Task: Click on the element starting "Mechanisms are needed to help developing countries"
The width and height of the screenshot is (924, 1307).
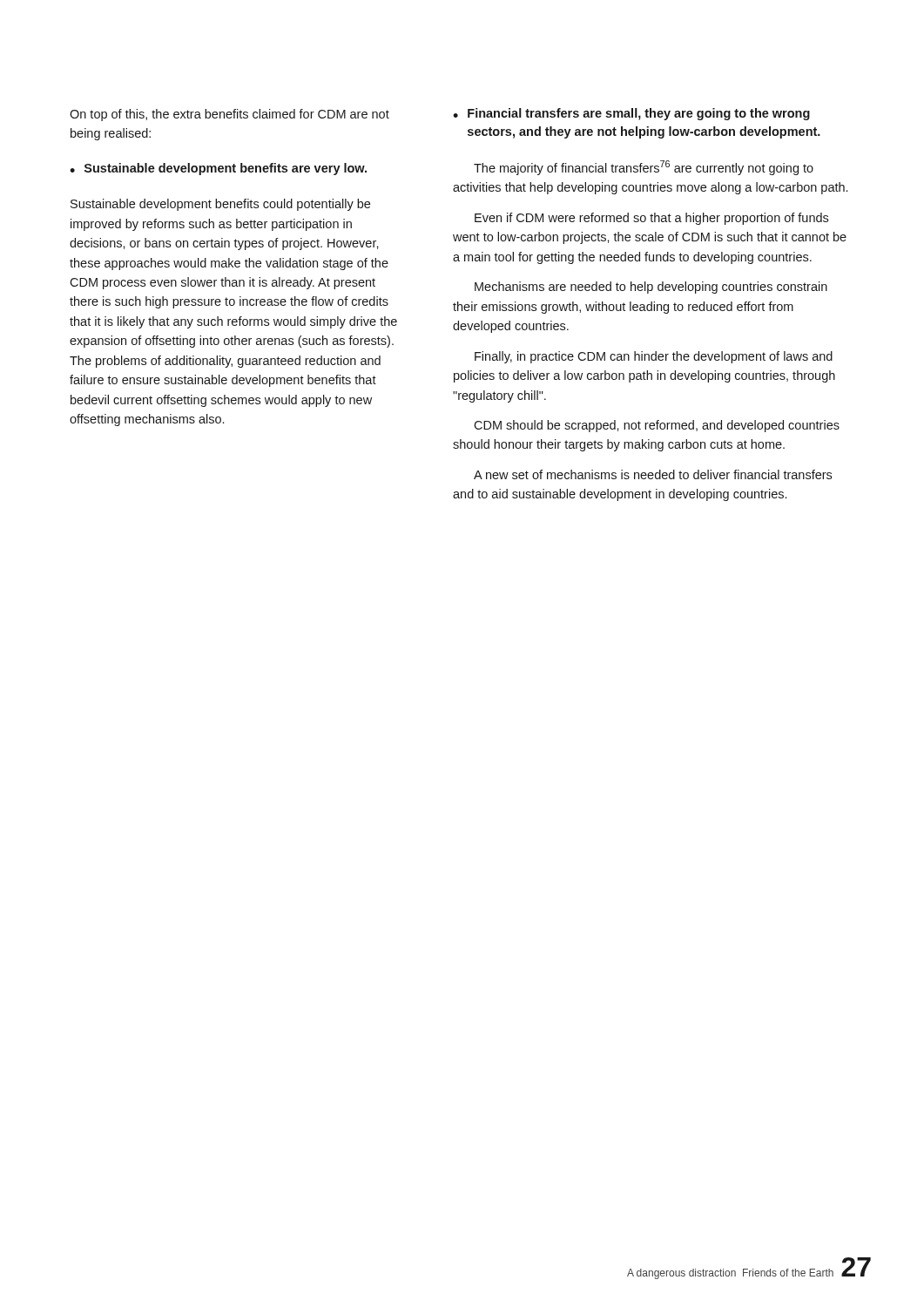Action: (653, 307)
